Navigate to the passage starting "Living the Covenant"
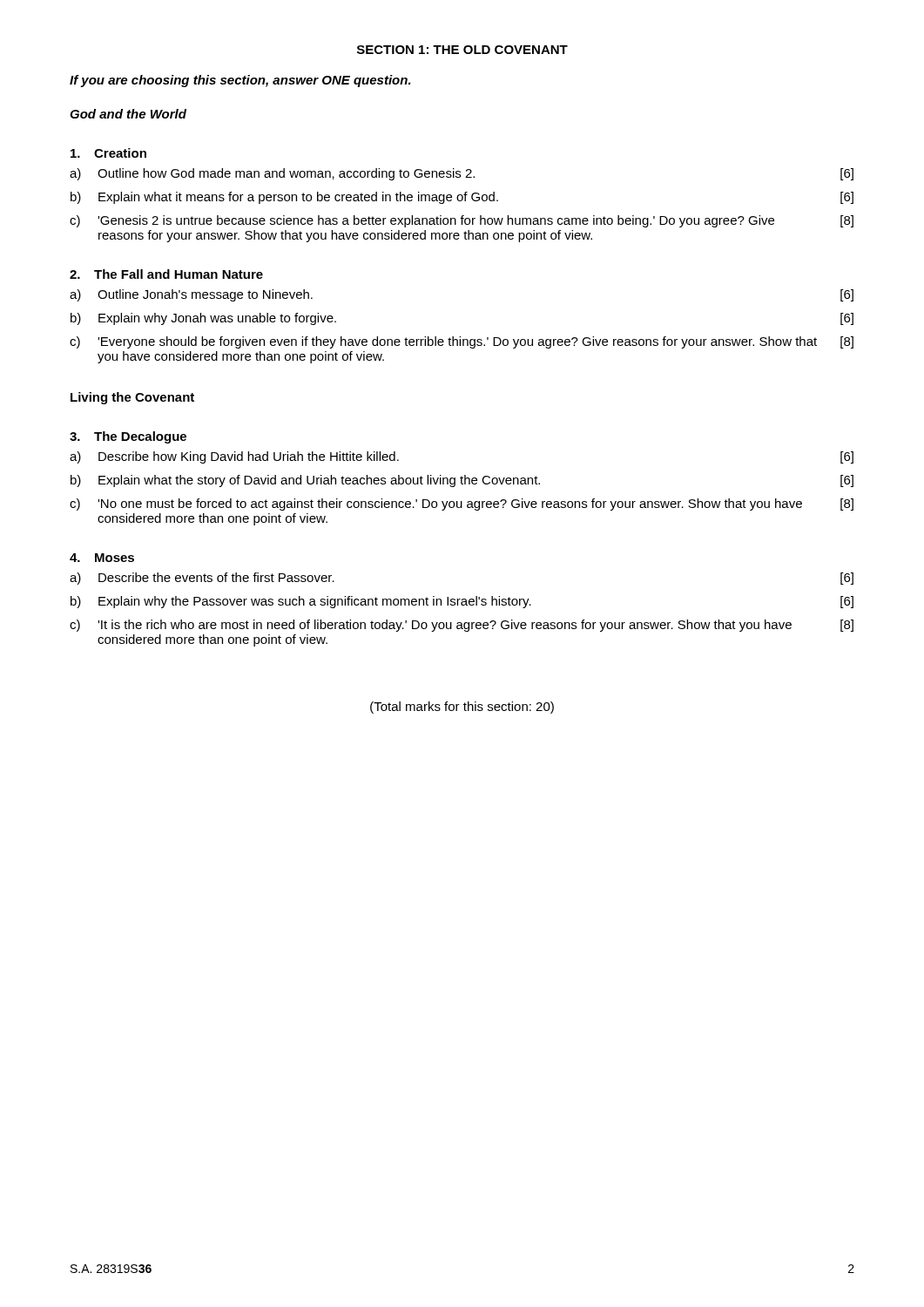This screenshot has width=924, height=1307. click(x=132, y=397)
